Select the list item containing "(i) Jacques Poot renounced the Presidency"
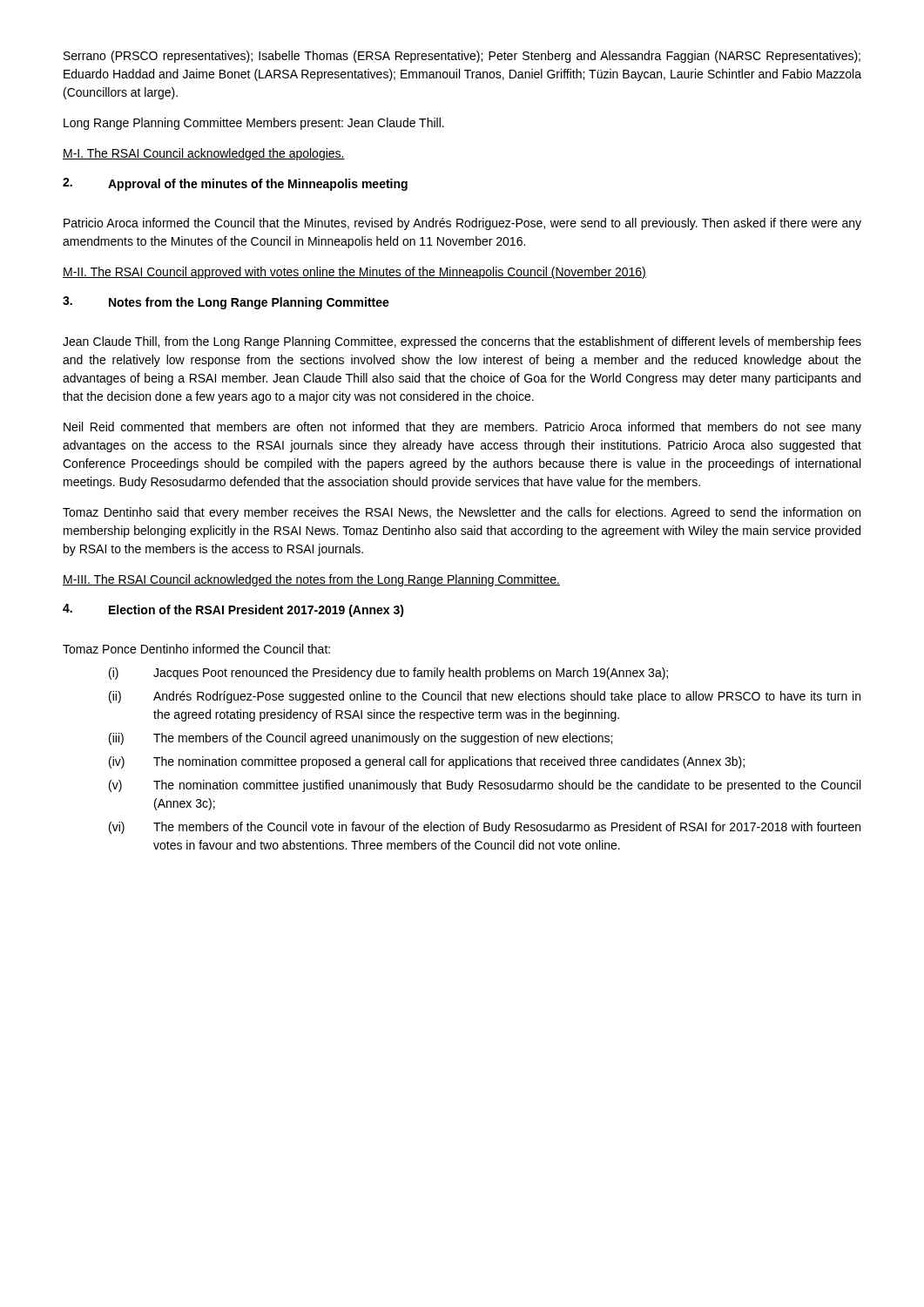 [x=462, y=673]
